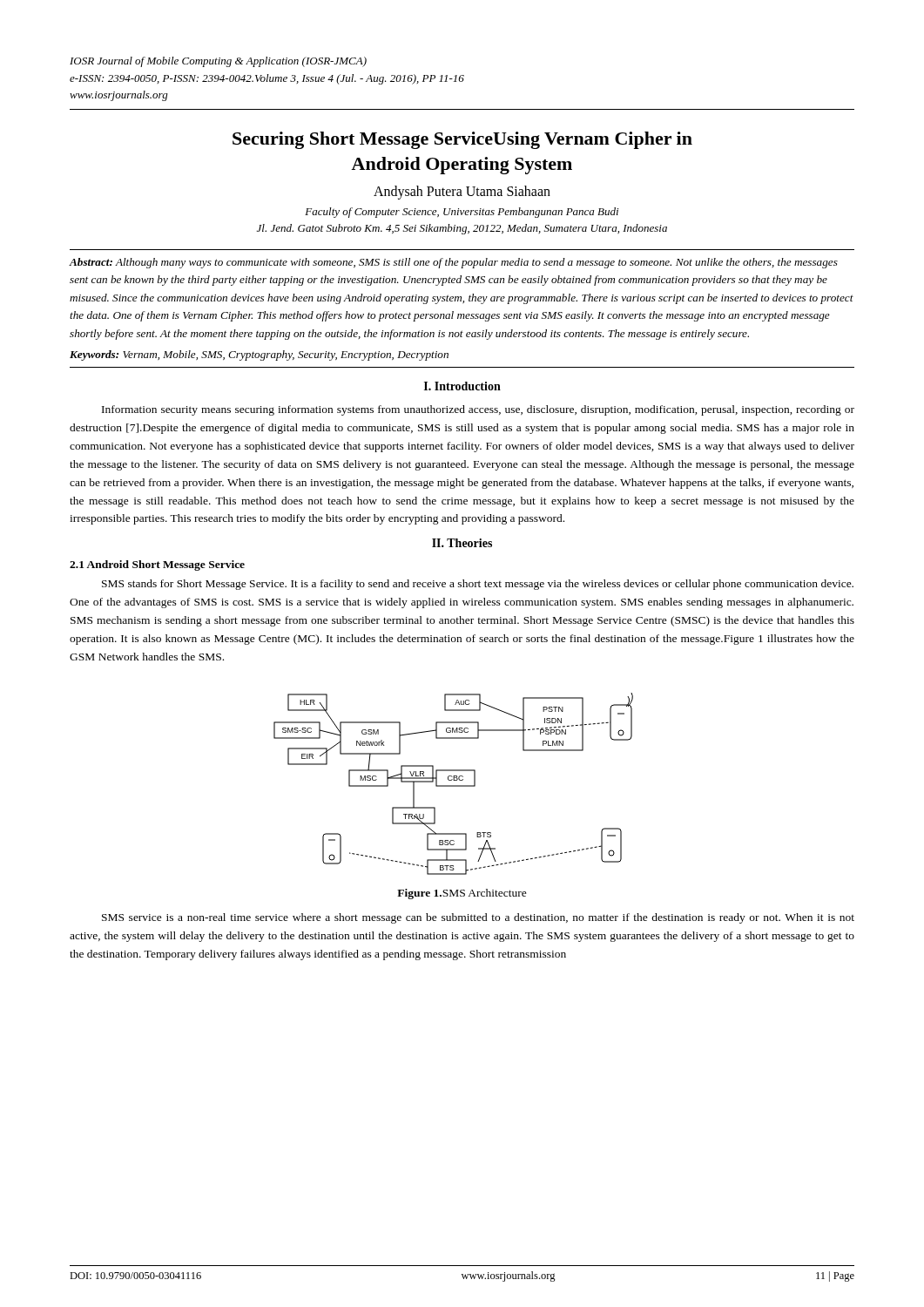Click where it says "II. Theories"
This screenshot has height=1307, width=924.
tap(462, 544)
